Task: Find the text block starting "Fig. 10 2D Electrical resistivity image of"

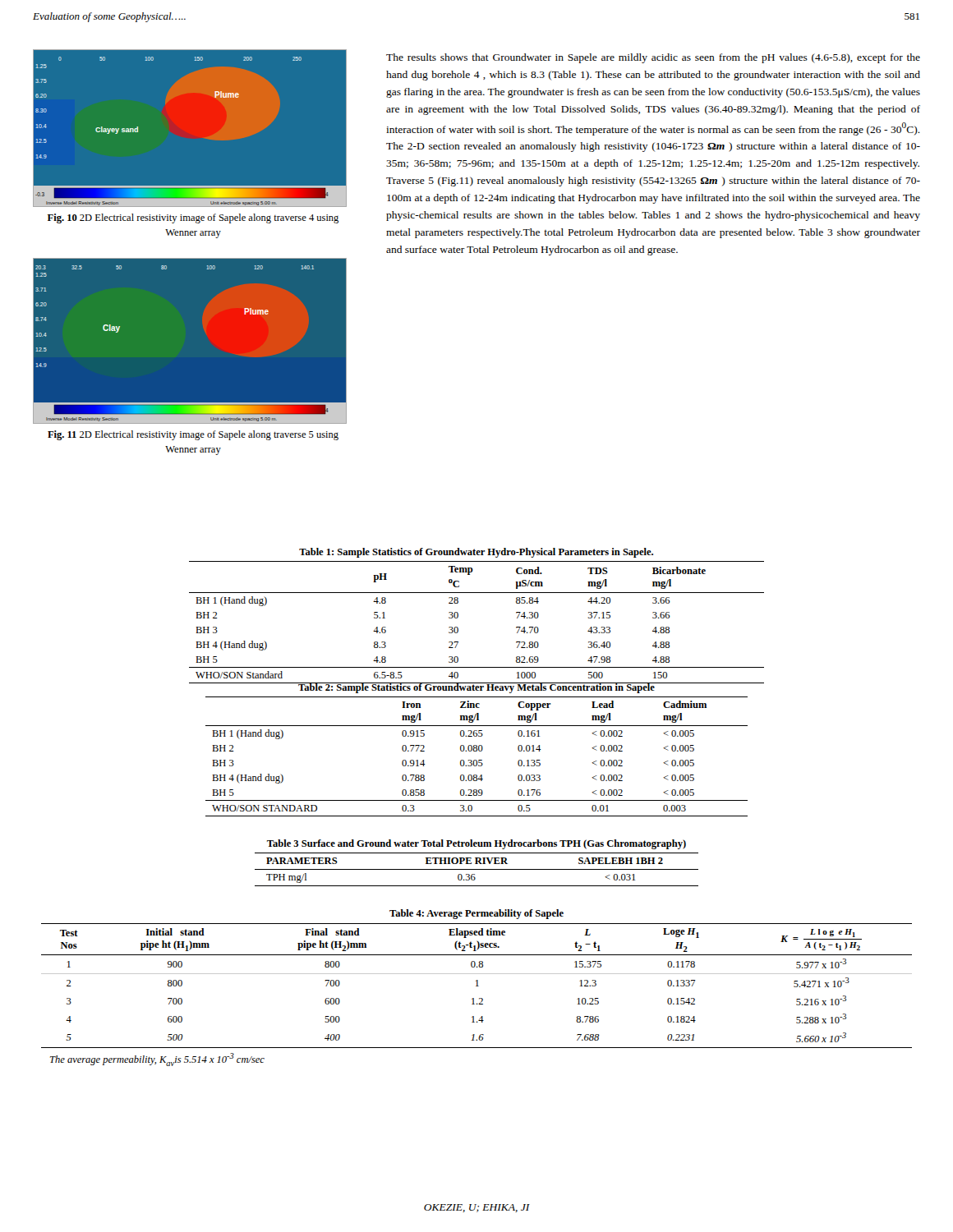Action: click(x=193, y=225)
